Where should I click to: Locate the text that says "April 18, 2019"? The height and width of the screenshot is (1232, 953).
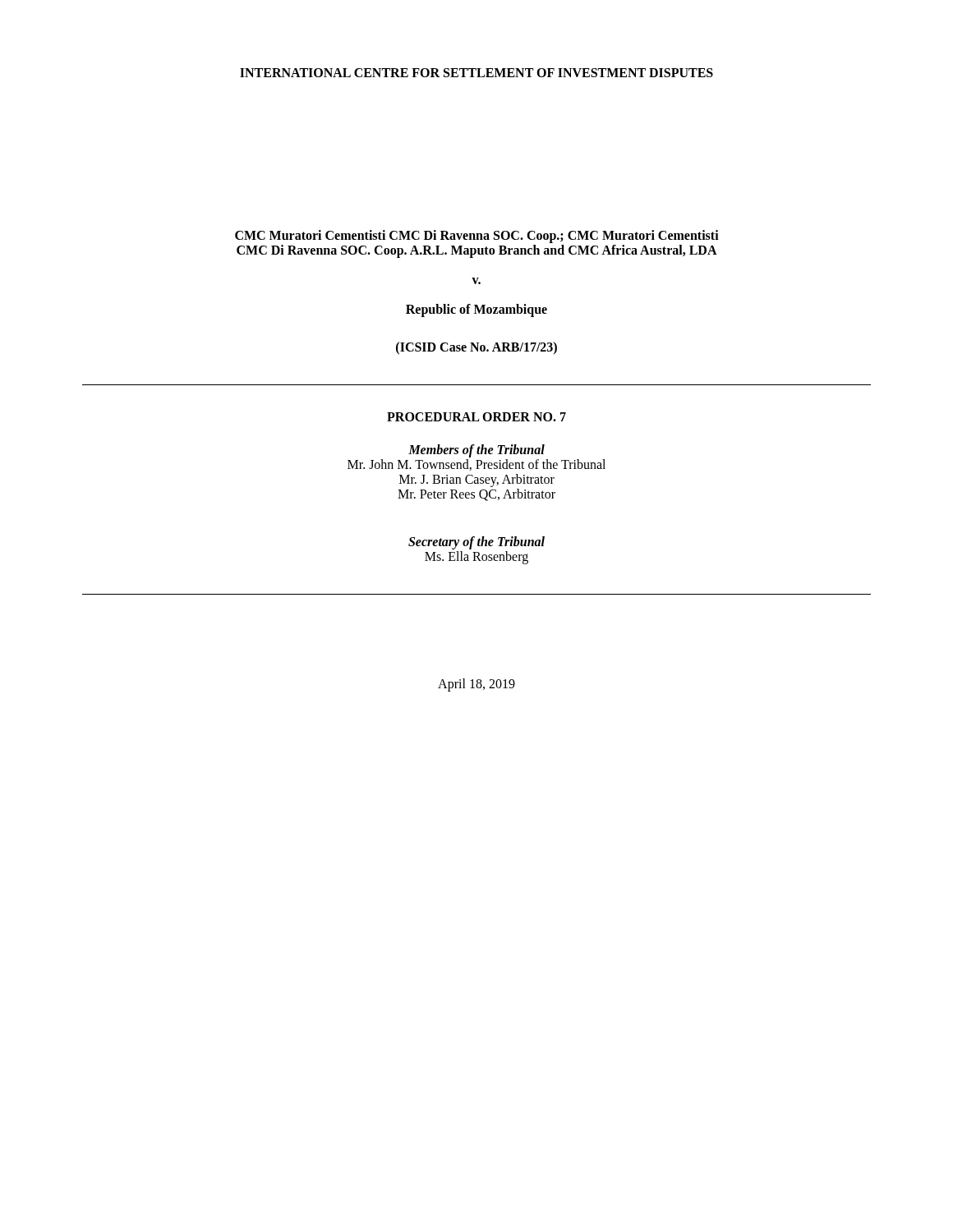coord(476,684)
